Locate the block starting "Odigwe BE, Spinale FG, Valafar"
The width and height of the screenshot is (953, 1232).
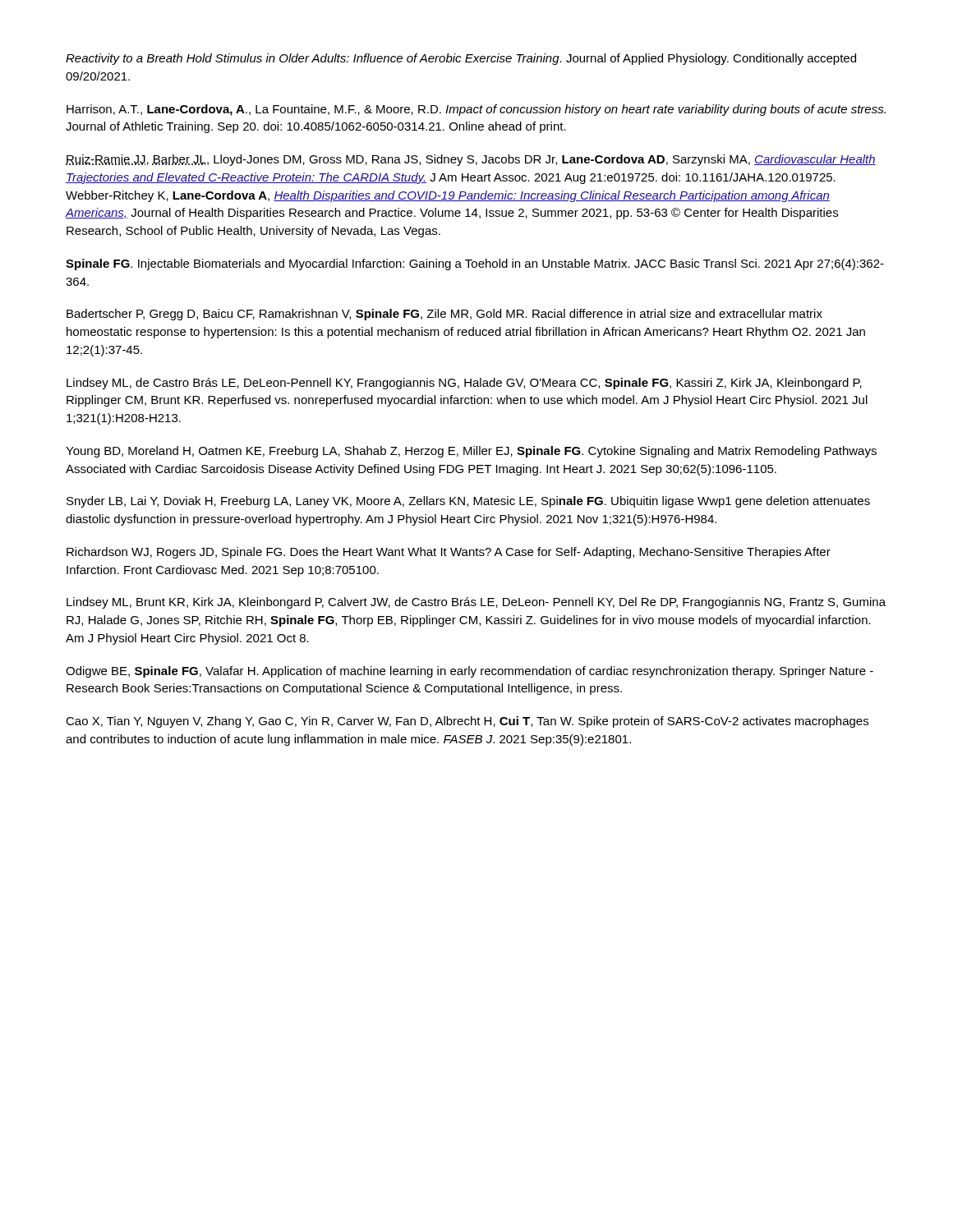tap(470, 679)
